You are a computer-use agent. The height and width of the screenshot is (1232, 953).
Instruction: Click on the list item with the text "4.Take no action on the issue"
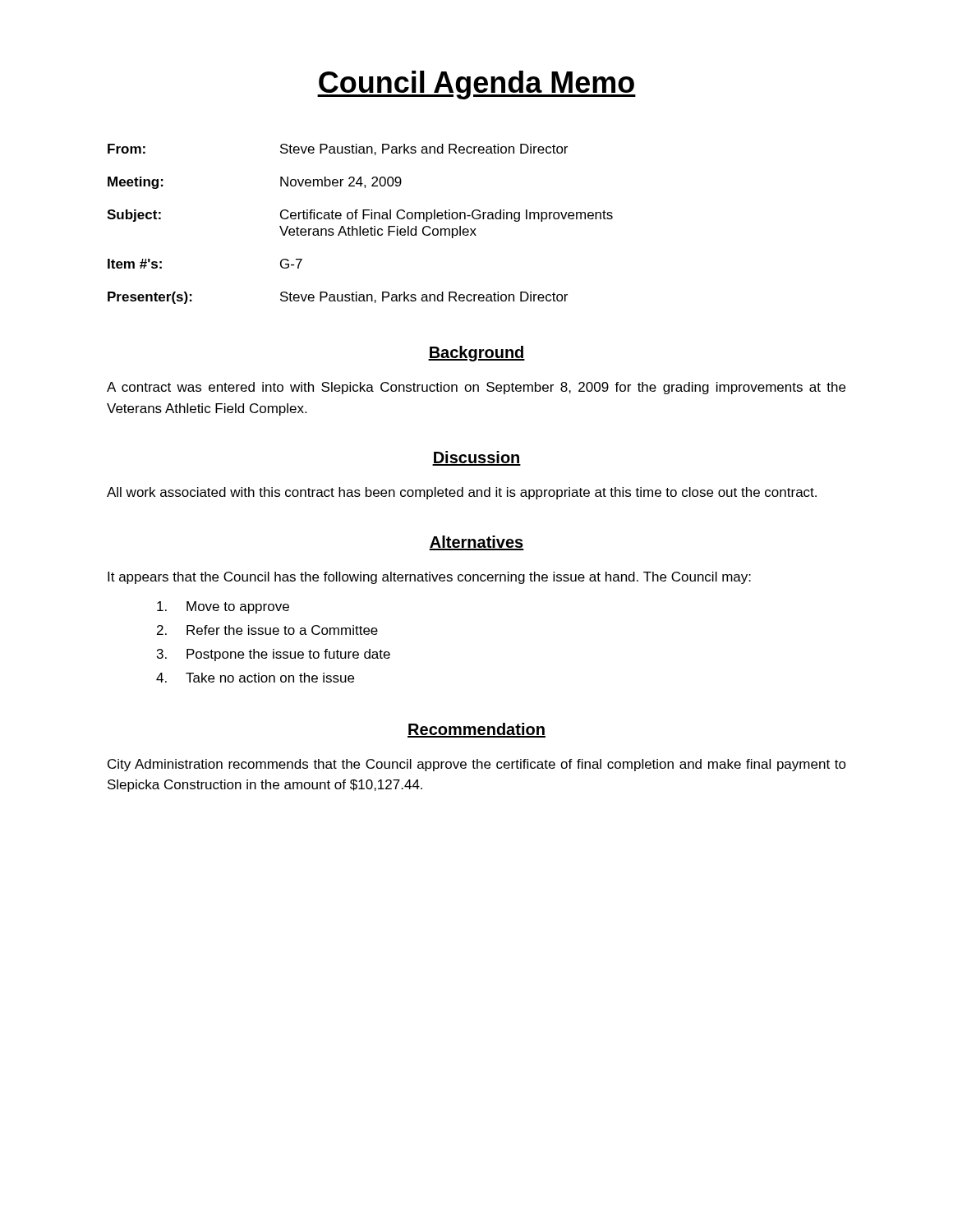255,679
